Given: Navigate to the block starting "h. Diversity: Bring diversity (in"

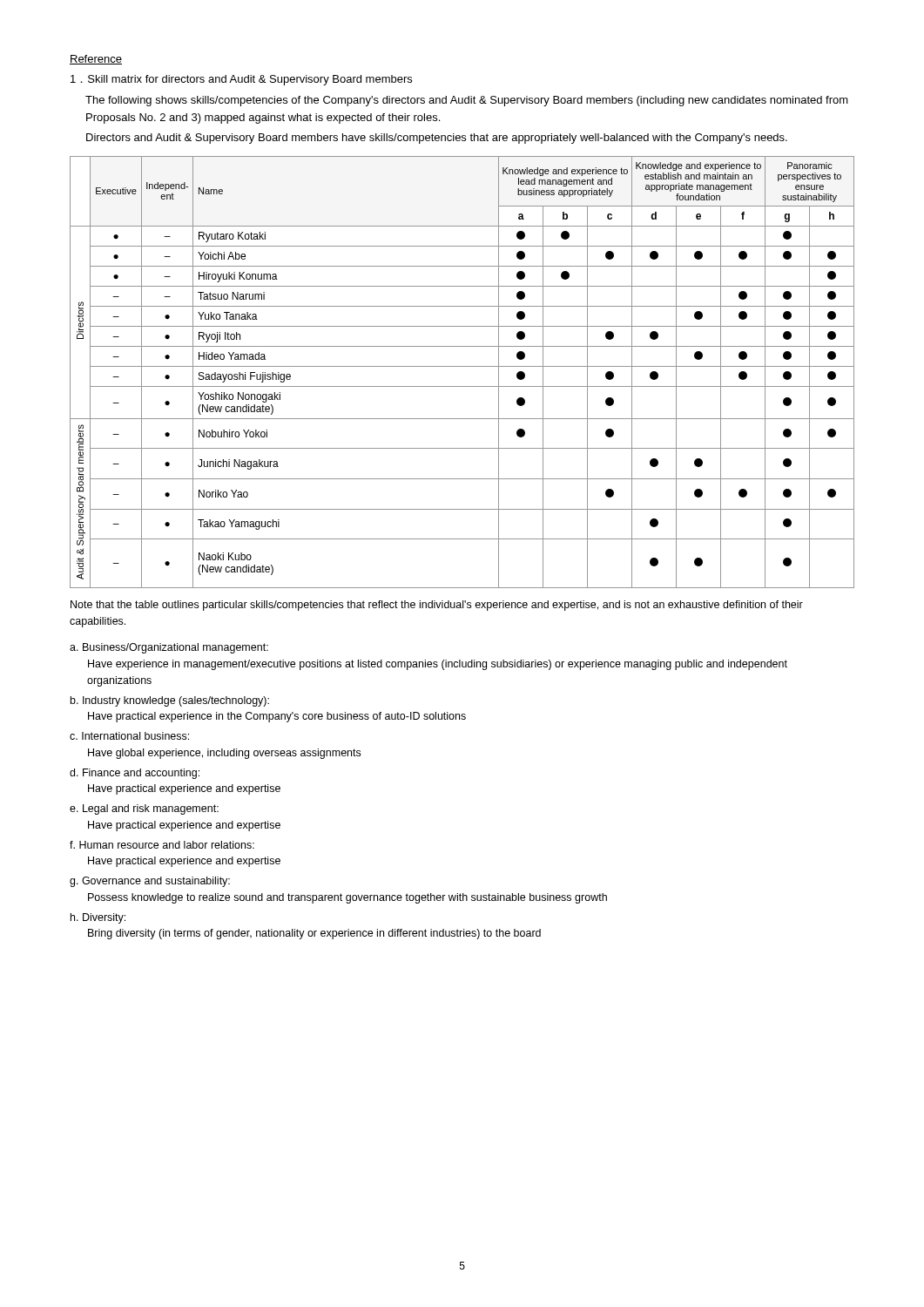Looking at the screenshot, I should click(x=462, y=926).
